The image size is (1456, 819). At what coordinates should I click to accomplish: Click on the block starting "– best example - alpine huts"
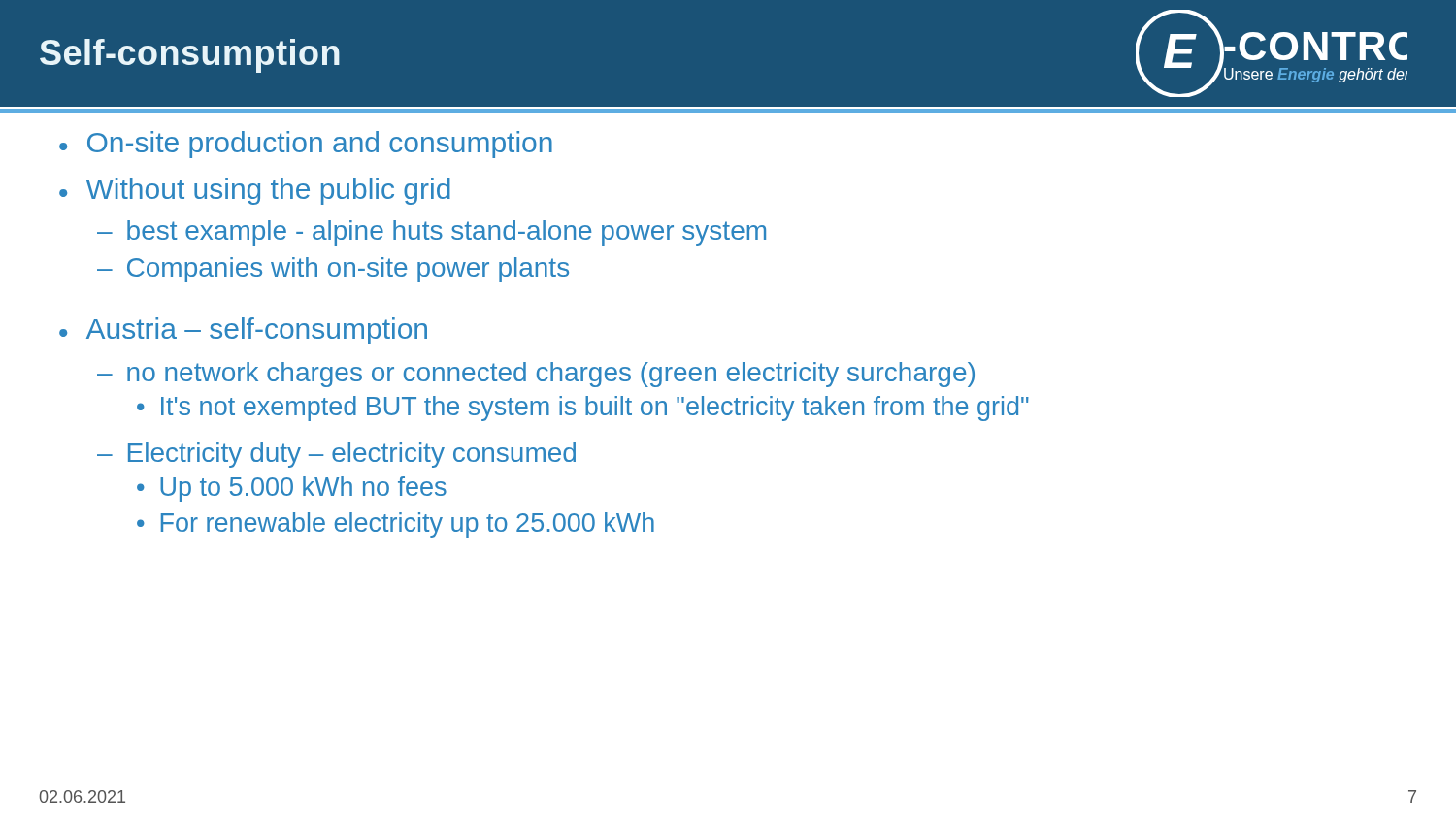pos(433,231)
